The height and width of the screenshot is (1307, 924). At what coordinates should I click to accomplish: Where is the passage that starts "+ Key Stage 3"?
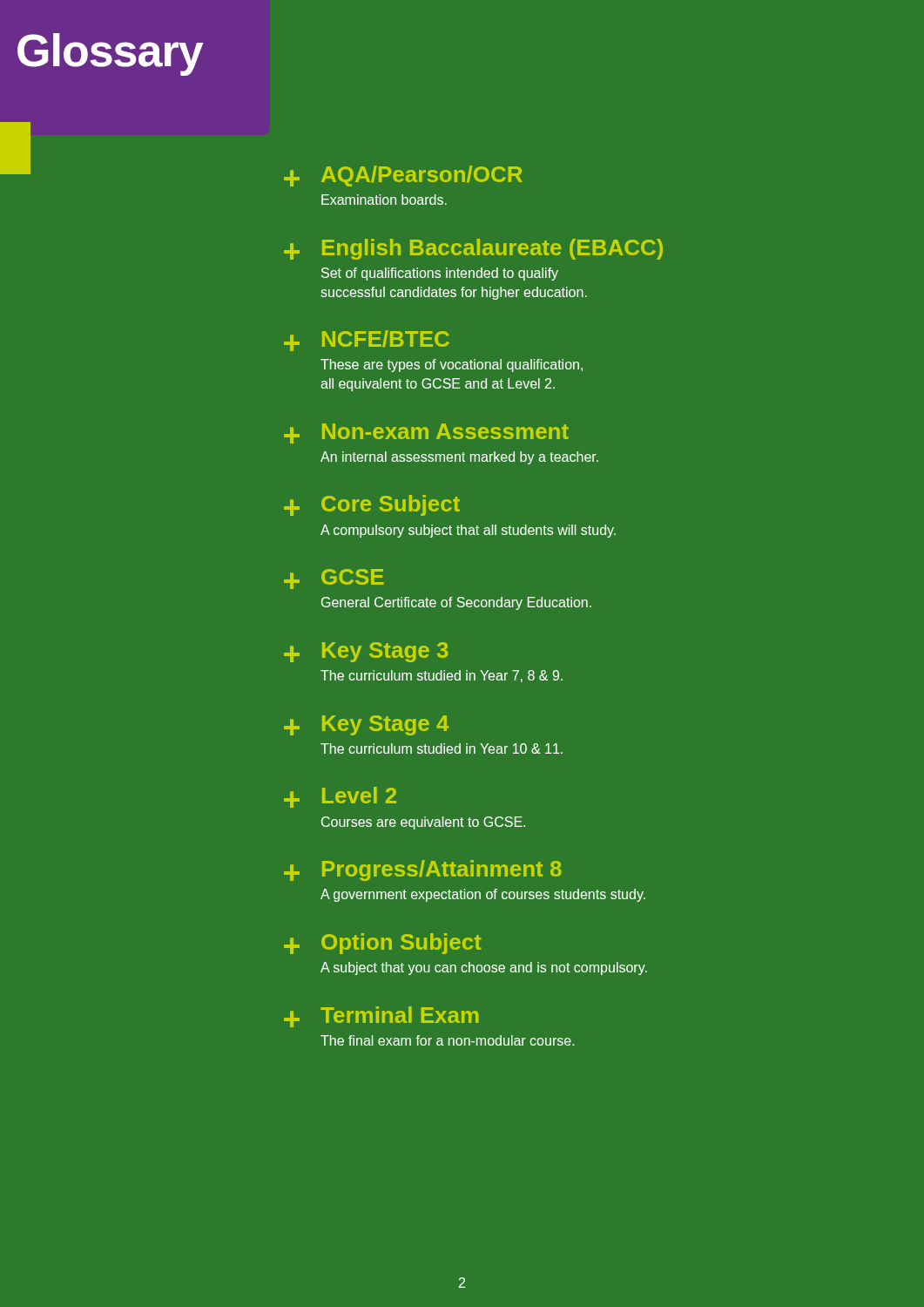(366, 652)
